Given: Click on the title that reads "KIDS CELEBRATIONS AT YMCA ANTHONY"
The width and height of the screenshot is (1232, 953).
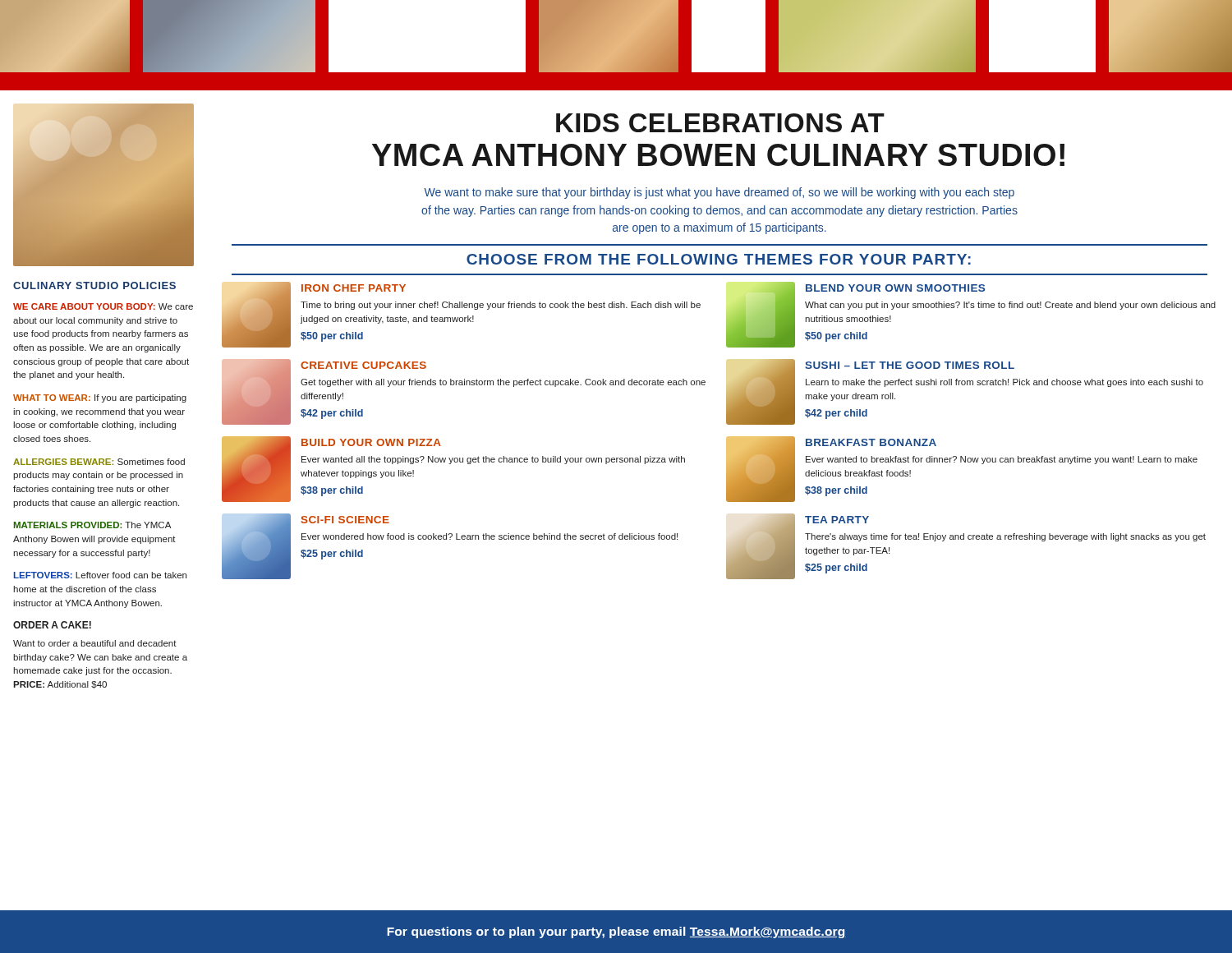Looking at the screenshot, I should (x=719, y=141).
